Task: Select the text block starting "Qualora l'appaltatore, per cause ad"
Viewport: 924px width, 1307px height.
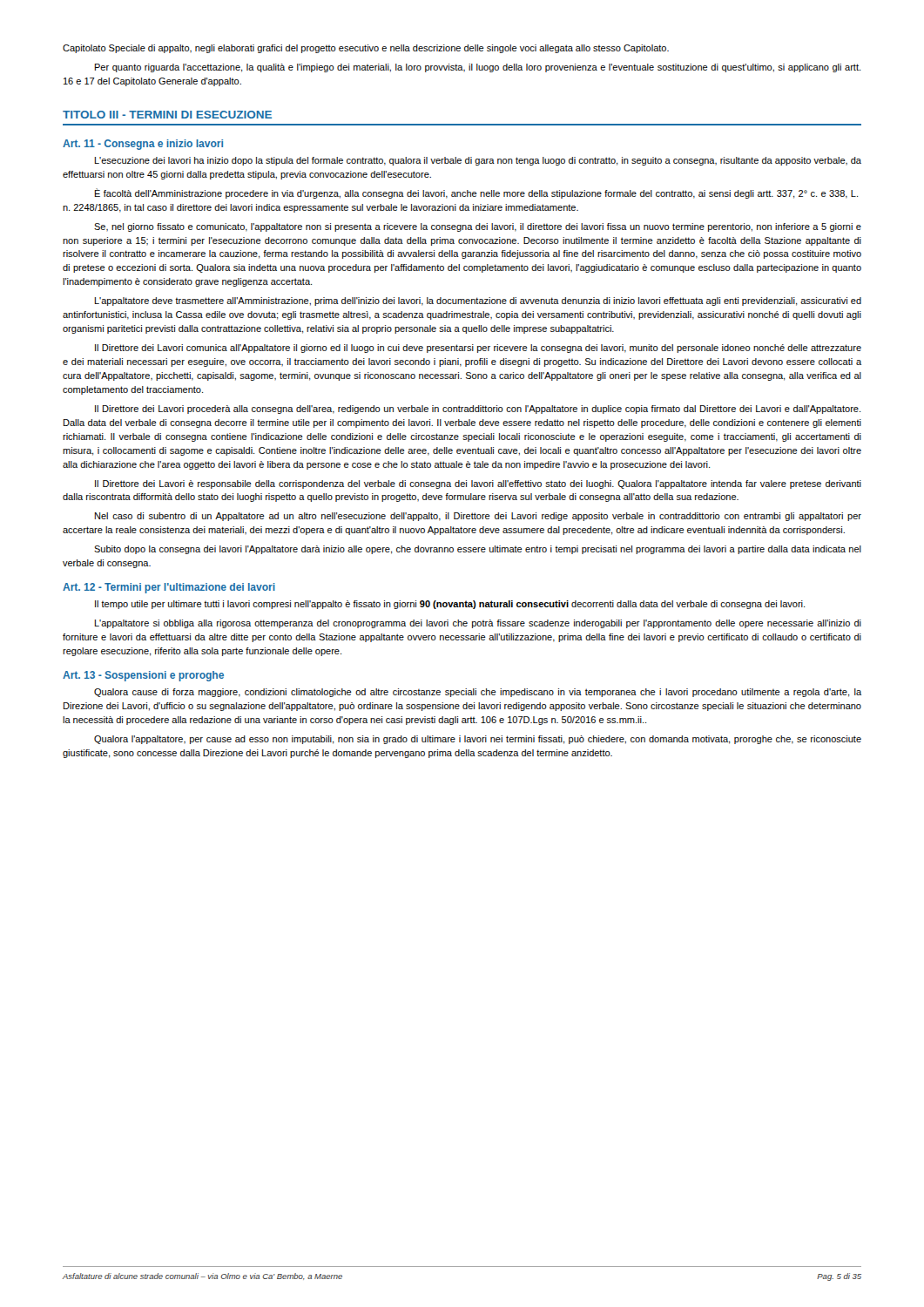Action: [x=462, y=746]
